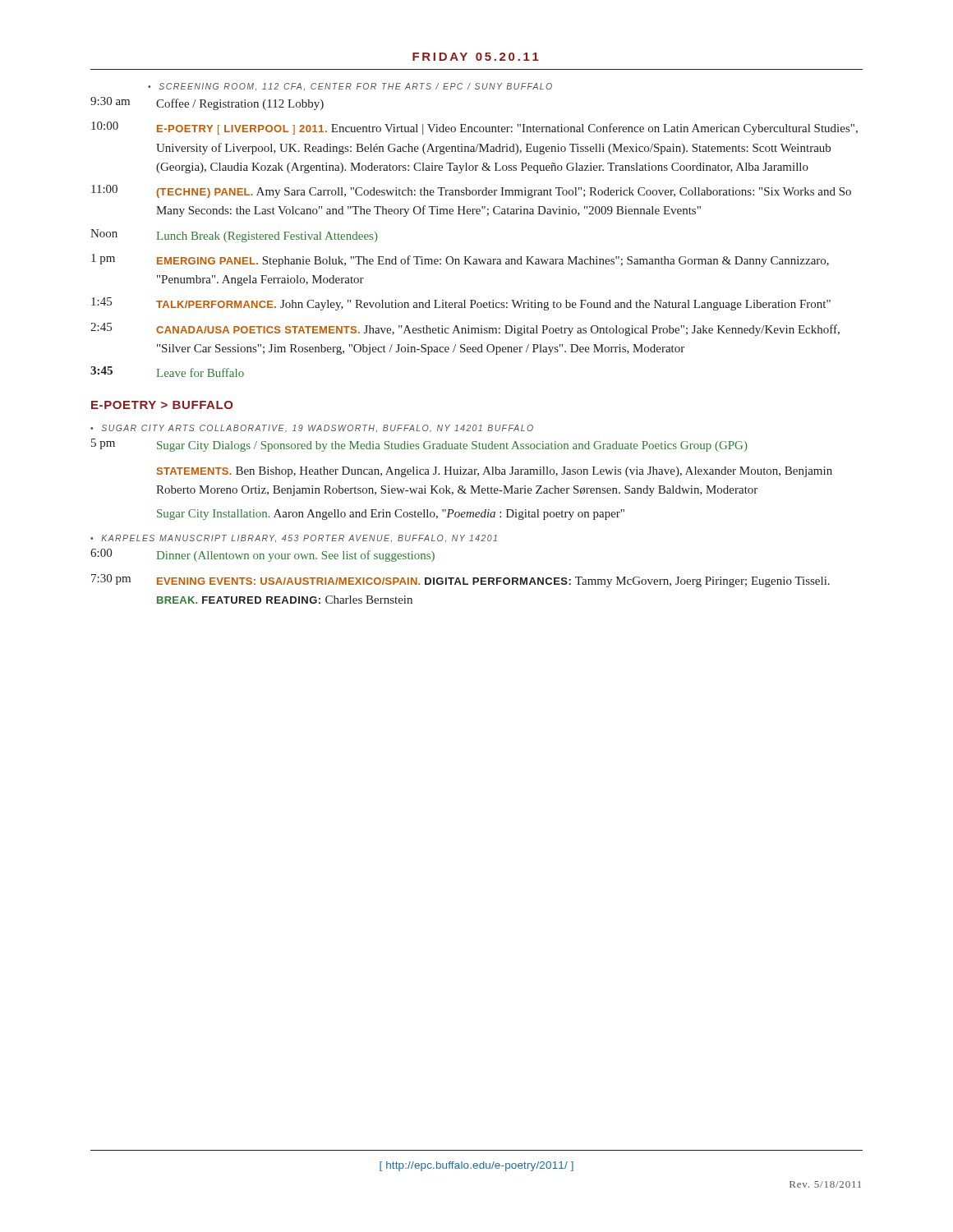
Task: Locate the list item with the text "10:00 E-Poetry [ Liverpool ] 2011. Encuentro"
Action: [x=476, y=148]
